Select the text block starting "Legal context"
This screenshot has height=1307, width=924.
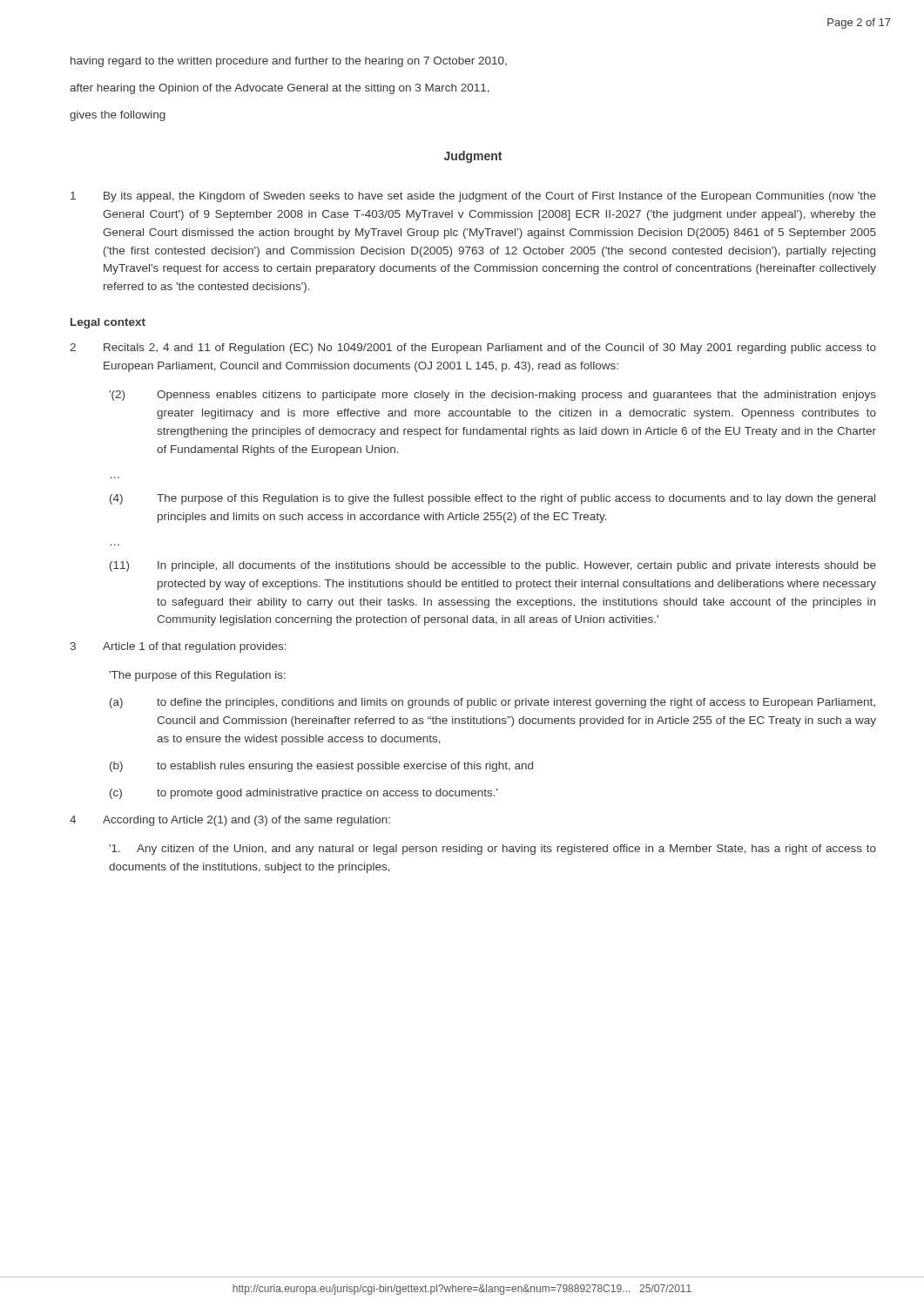[108, 322]
